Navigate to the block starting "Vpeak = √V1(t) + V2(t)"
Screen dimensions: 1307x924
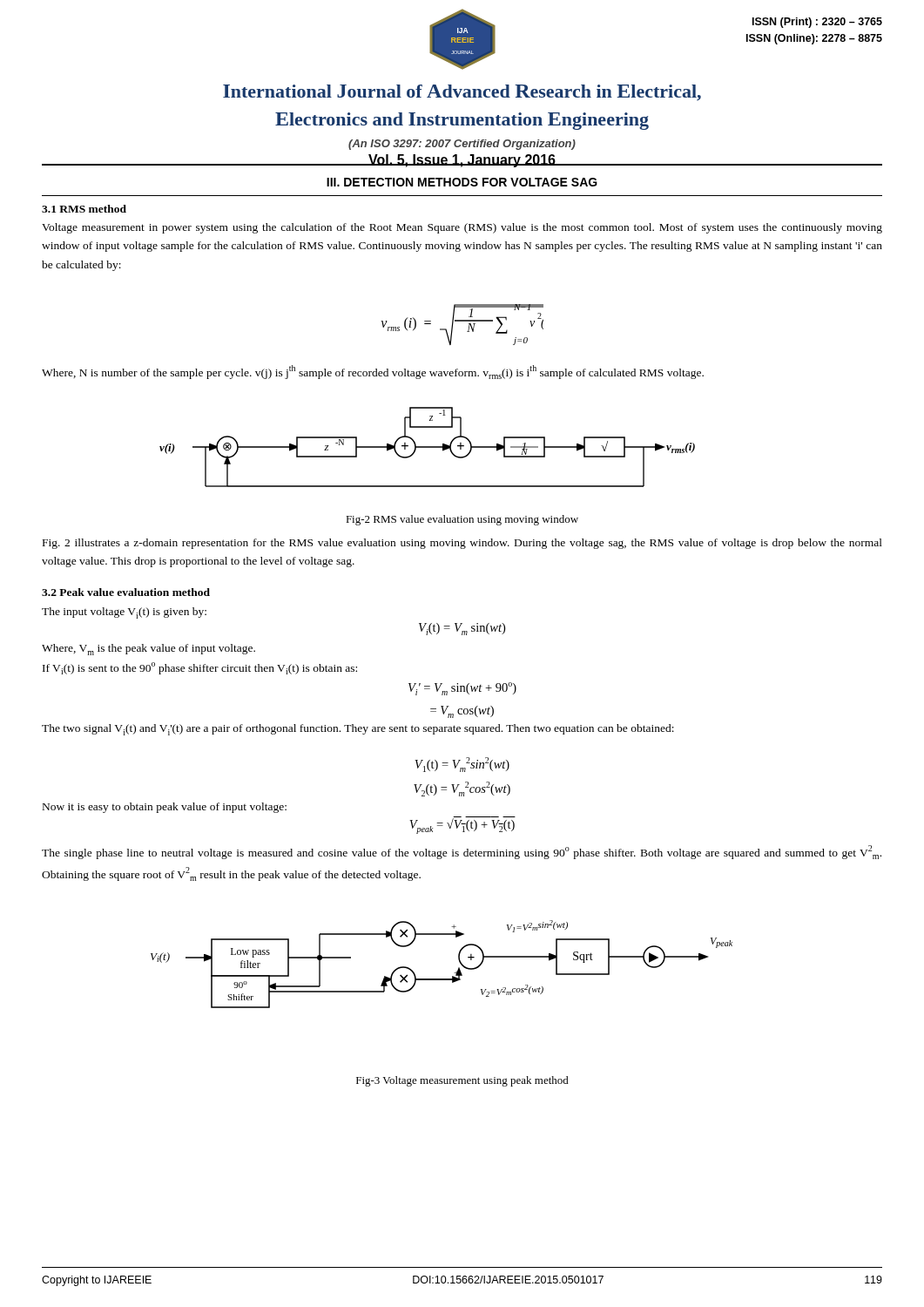click(x=462, y=826)
